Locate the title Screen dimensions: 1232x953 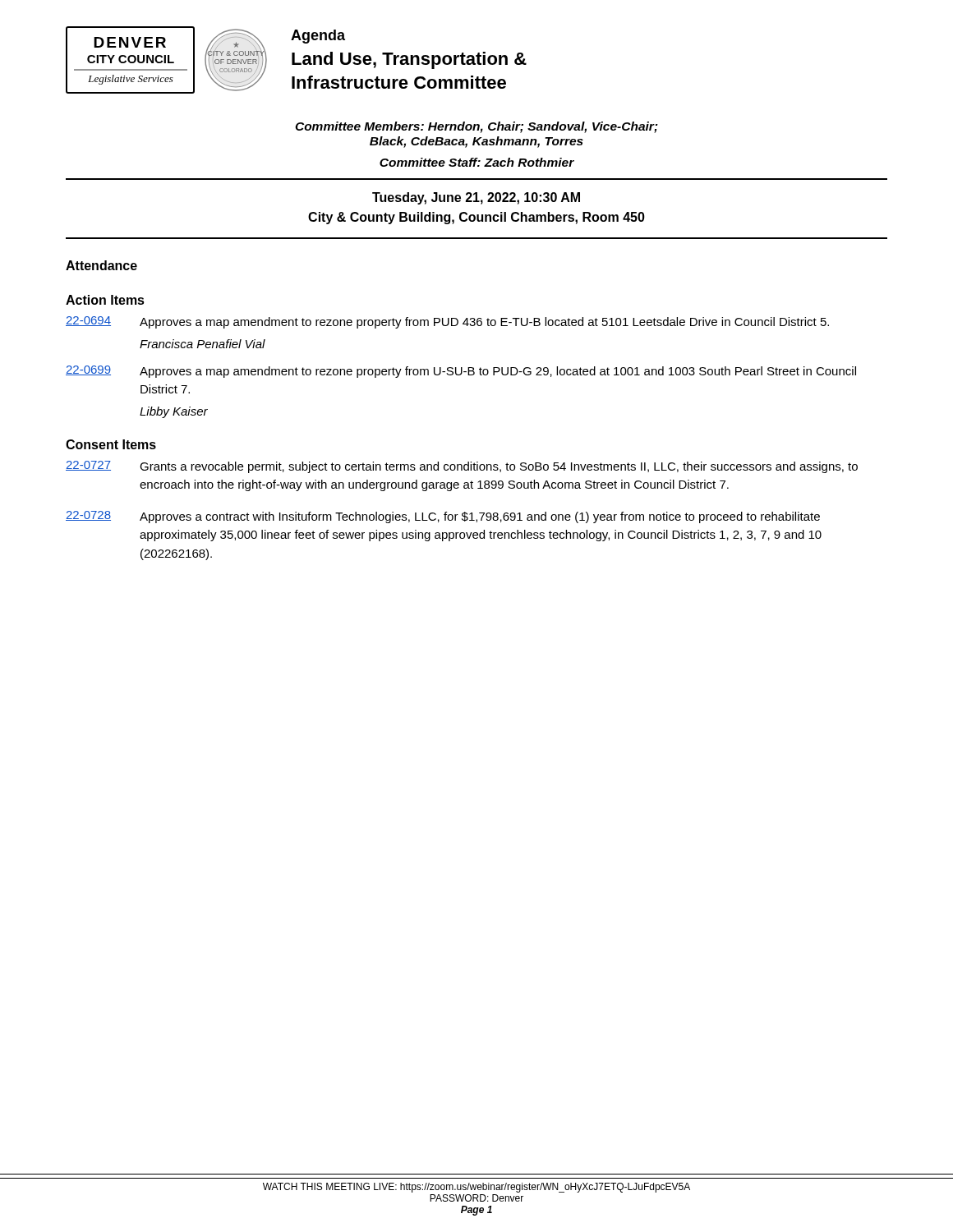click(x=589, y=61)
